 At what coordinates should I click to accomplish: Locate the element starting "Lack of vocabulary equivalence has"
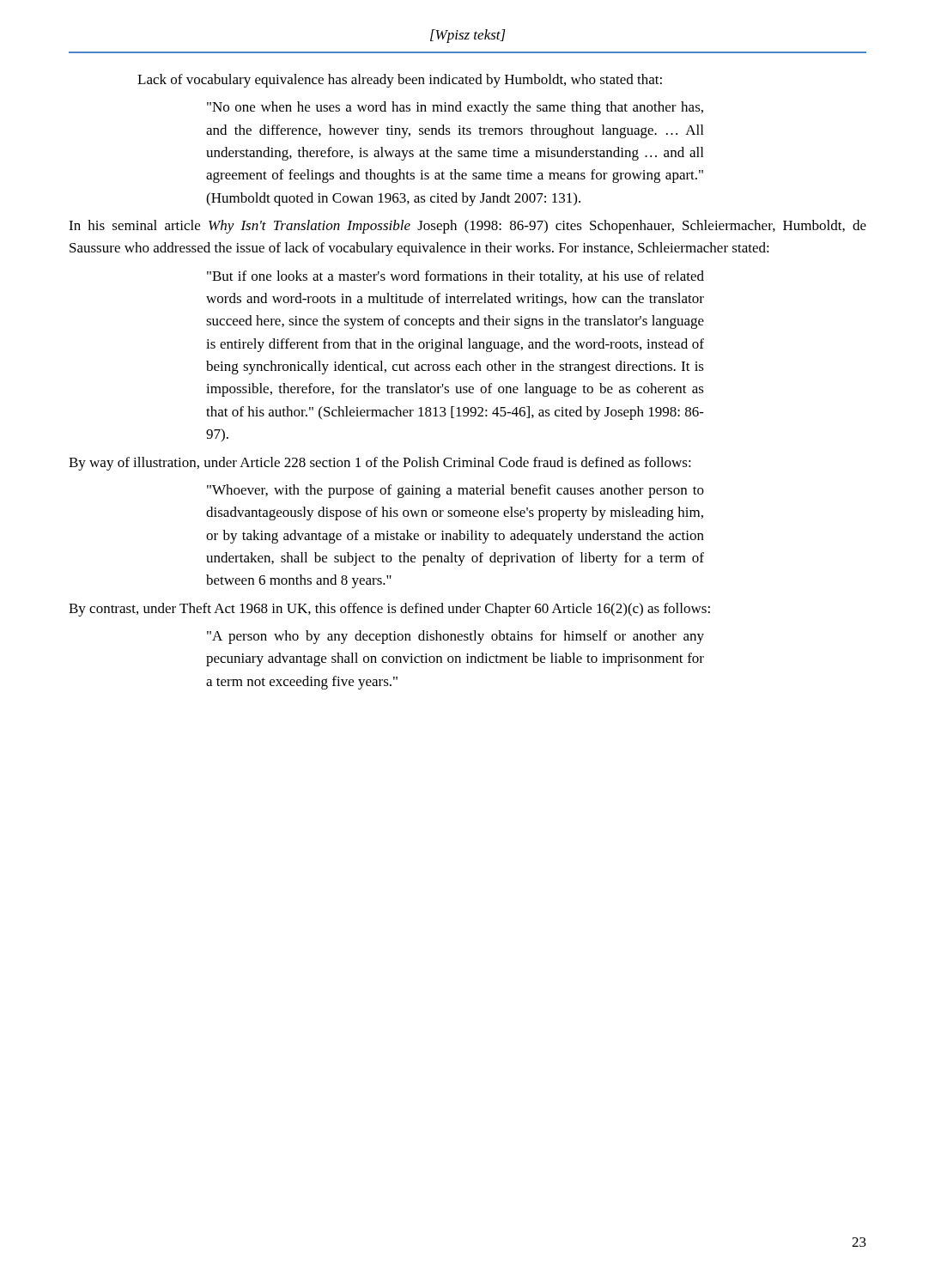click(468, 80)
